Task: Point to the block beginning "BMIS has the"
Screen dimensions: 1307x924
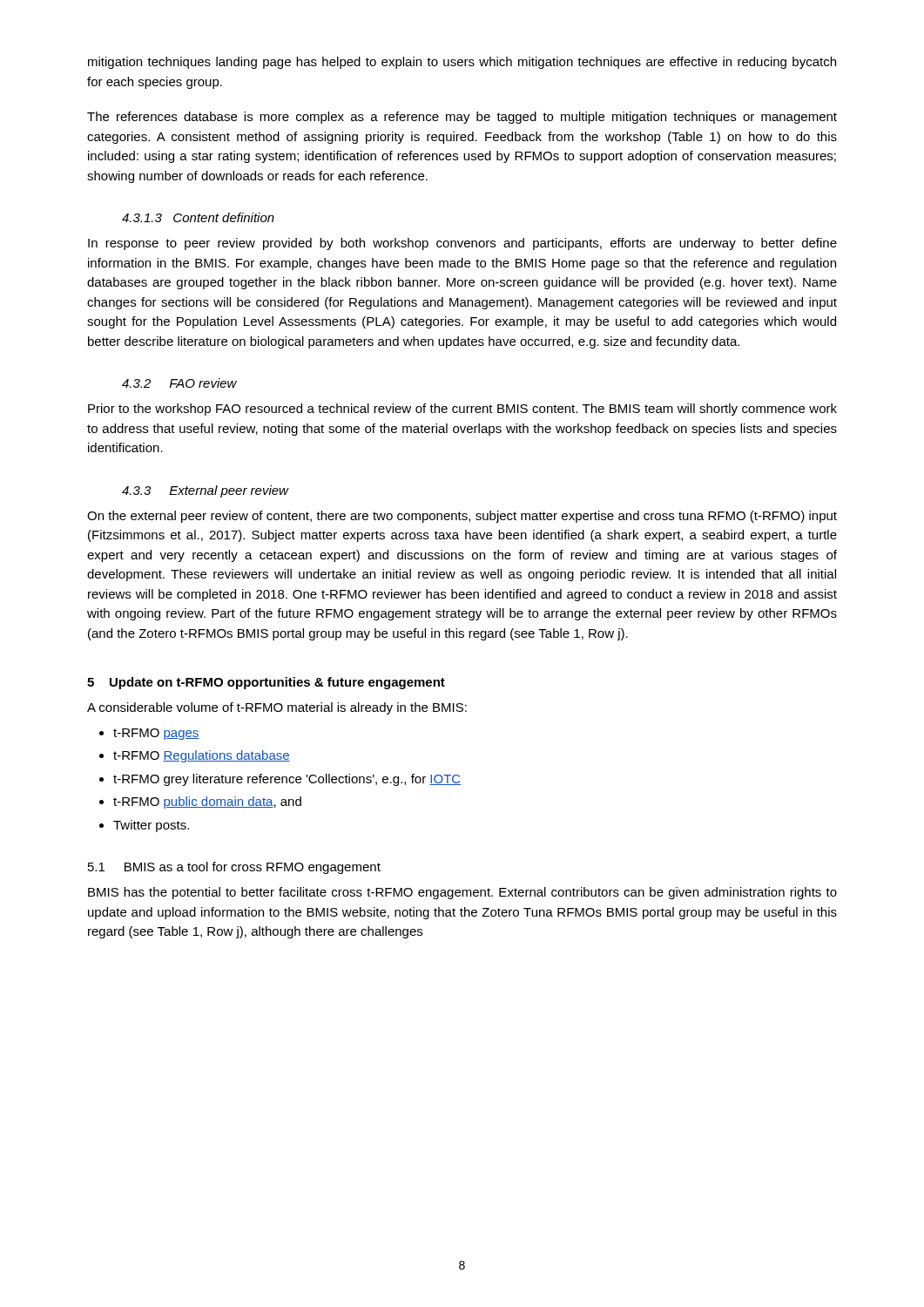Action: pos(462,911)
